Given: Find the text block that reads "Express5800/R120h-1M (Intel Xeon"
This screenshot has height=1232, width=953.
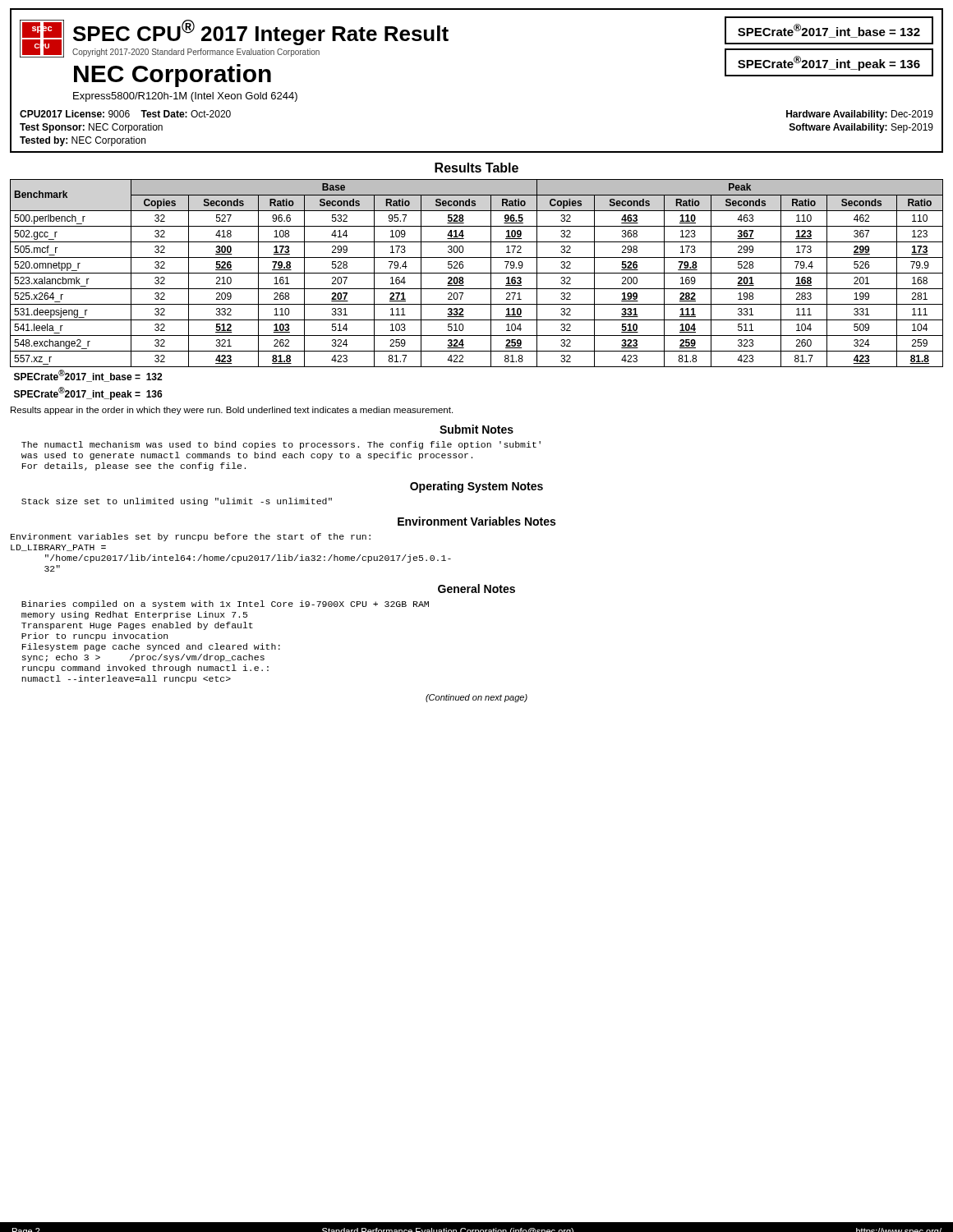Looking at the screenshot, I should point(185,95).
